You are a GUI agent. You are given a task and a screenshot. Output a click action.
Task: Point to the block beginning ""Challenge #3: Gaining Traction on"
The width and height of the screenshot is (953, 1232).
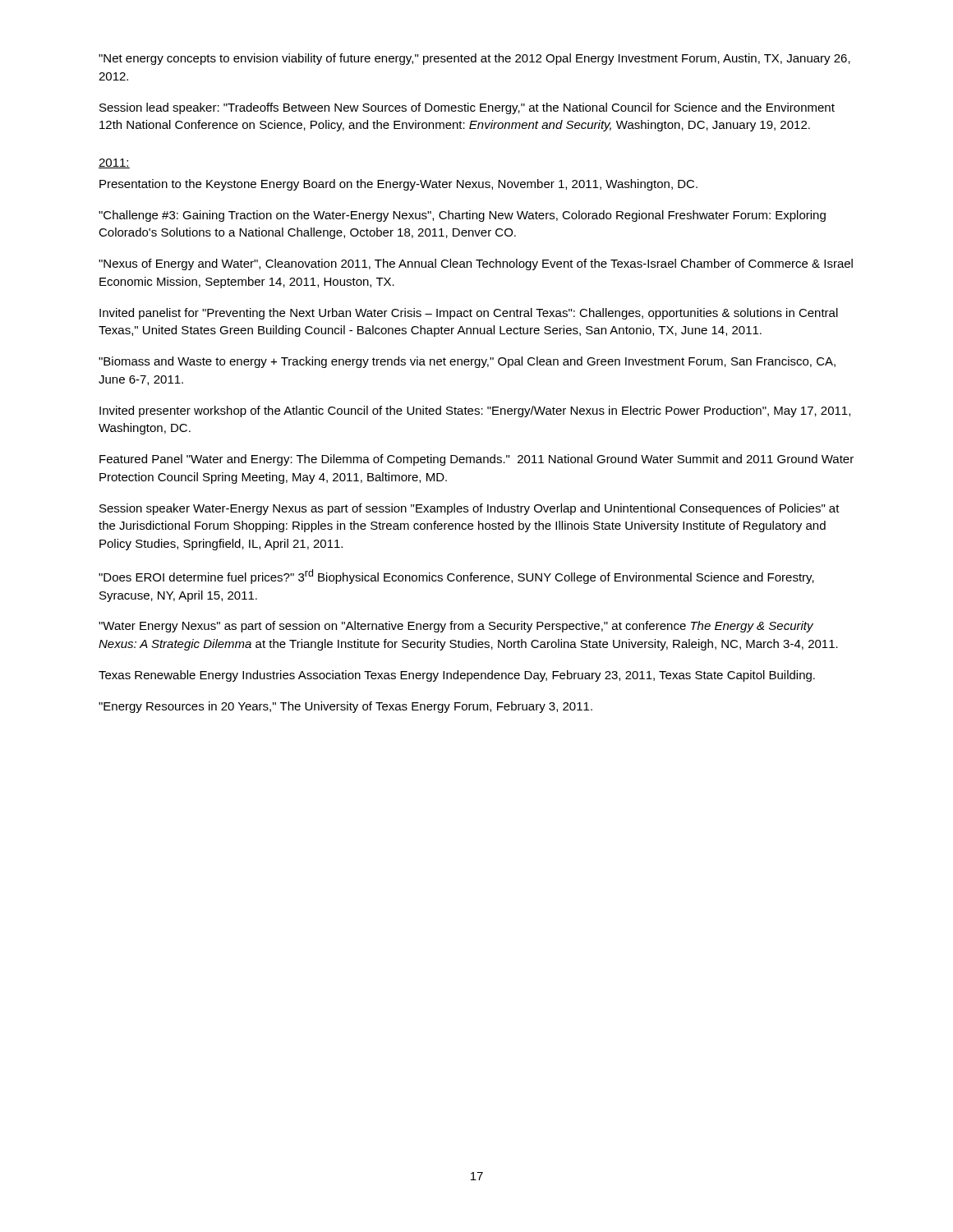pos(462,223)
